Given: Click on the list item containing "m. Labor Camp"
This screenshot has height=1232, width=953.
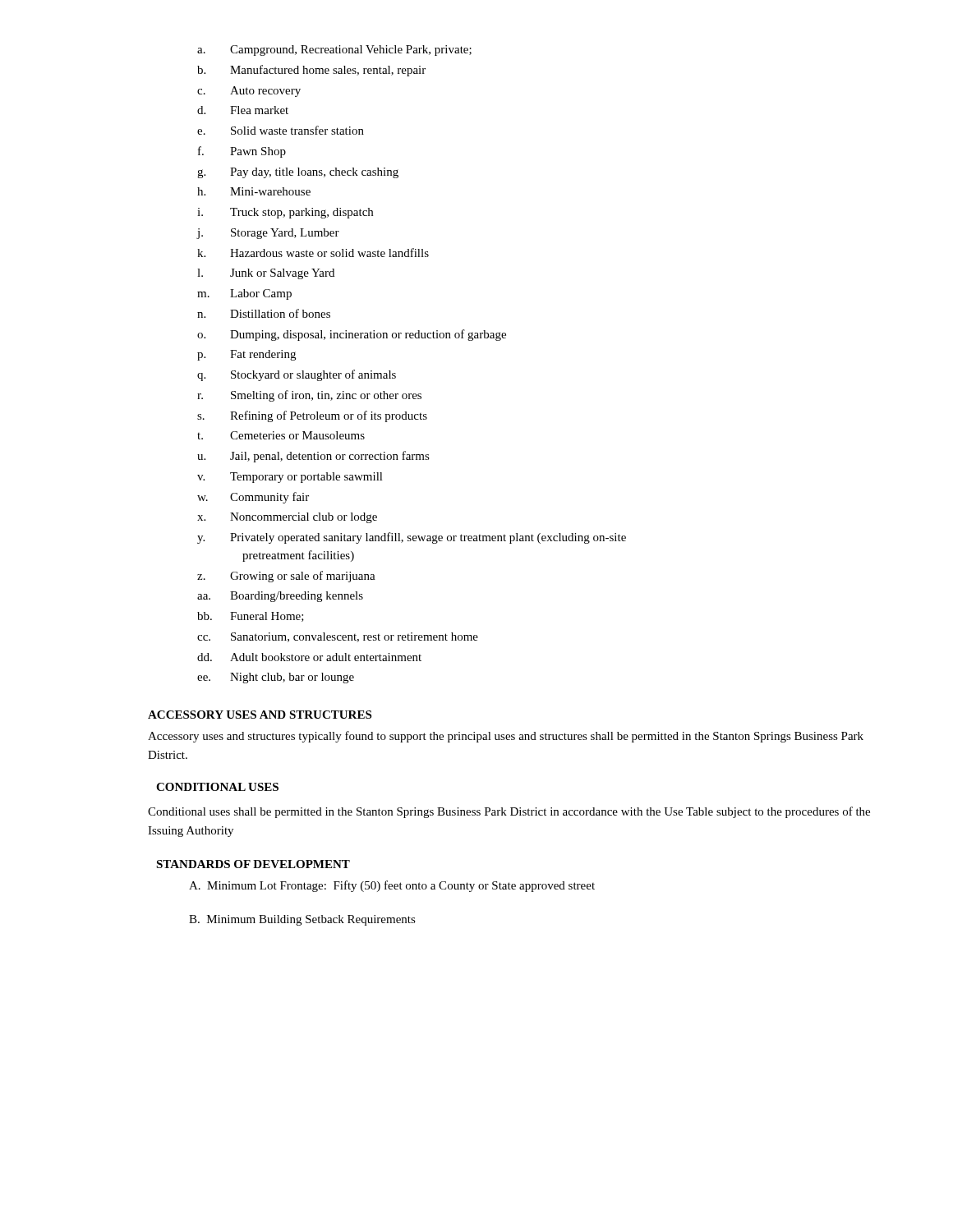Looking at the screenshot, I should [244, 294].
